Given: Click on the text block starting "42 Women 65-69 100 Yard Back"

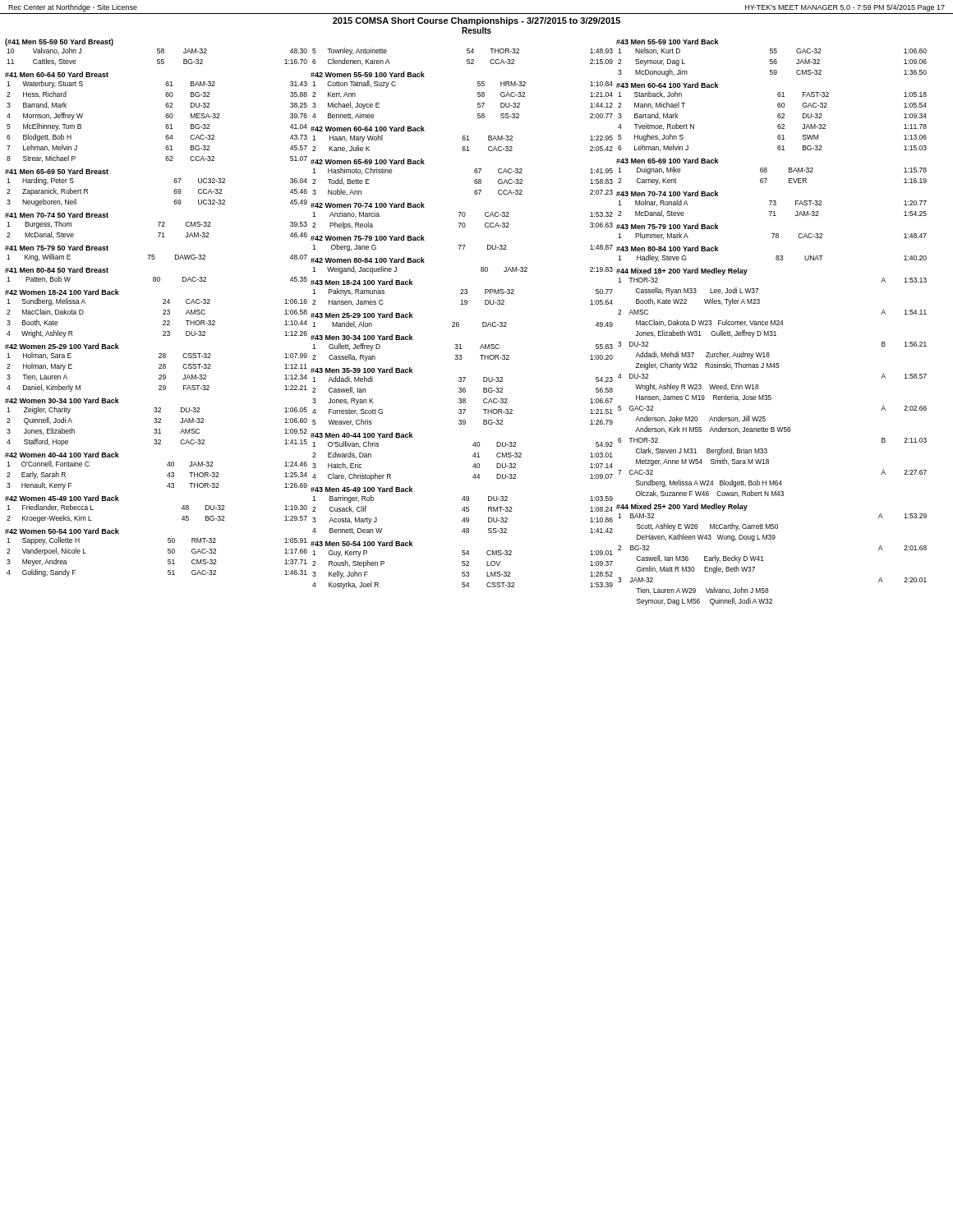Looking at the screenshot, I should click(463, 178).
